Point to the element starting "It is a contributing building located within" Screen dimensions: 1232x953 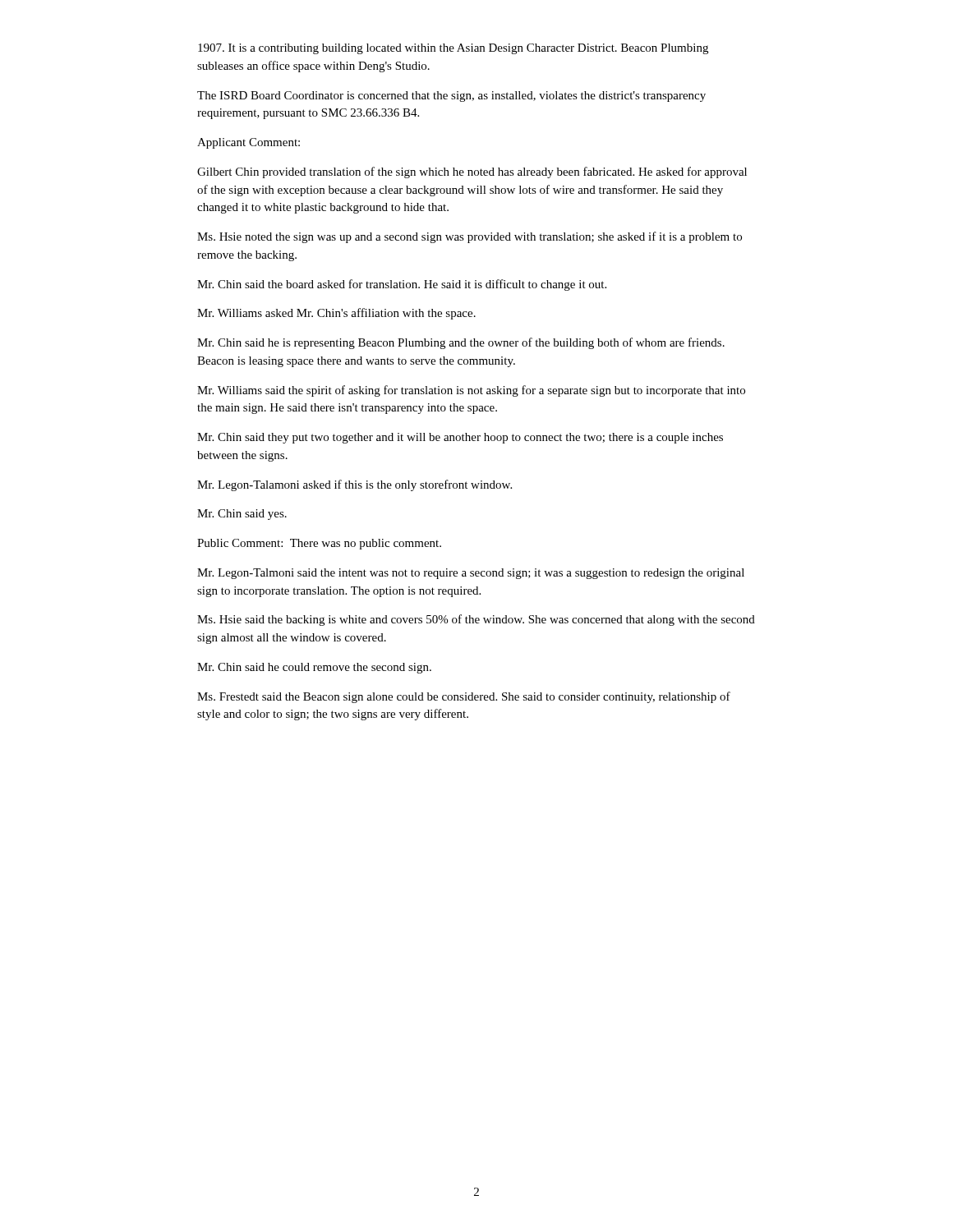coord(453,57)
